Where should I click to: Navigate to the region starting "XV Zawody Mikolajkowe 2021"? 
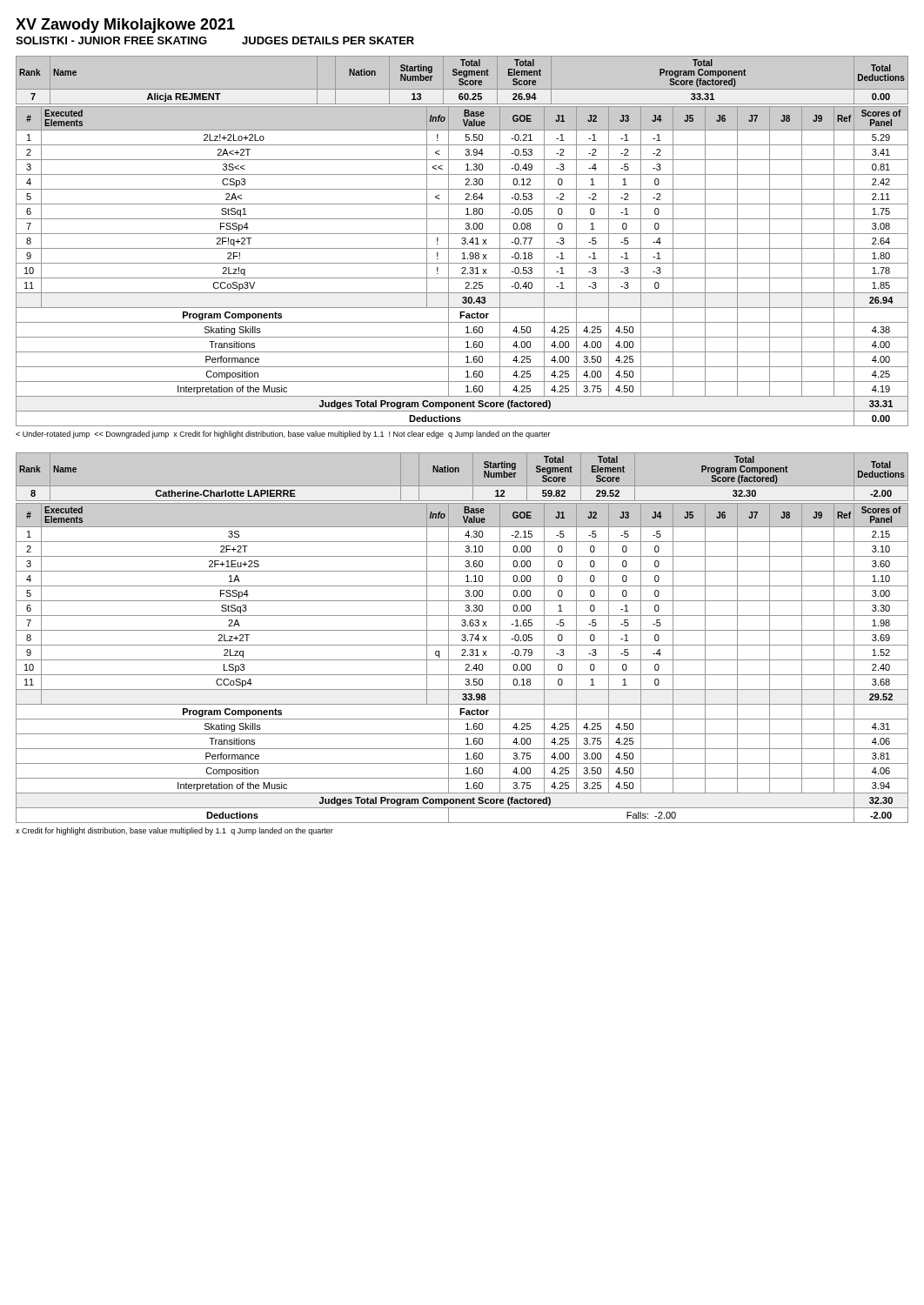tap(125, 24)
